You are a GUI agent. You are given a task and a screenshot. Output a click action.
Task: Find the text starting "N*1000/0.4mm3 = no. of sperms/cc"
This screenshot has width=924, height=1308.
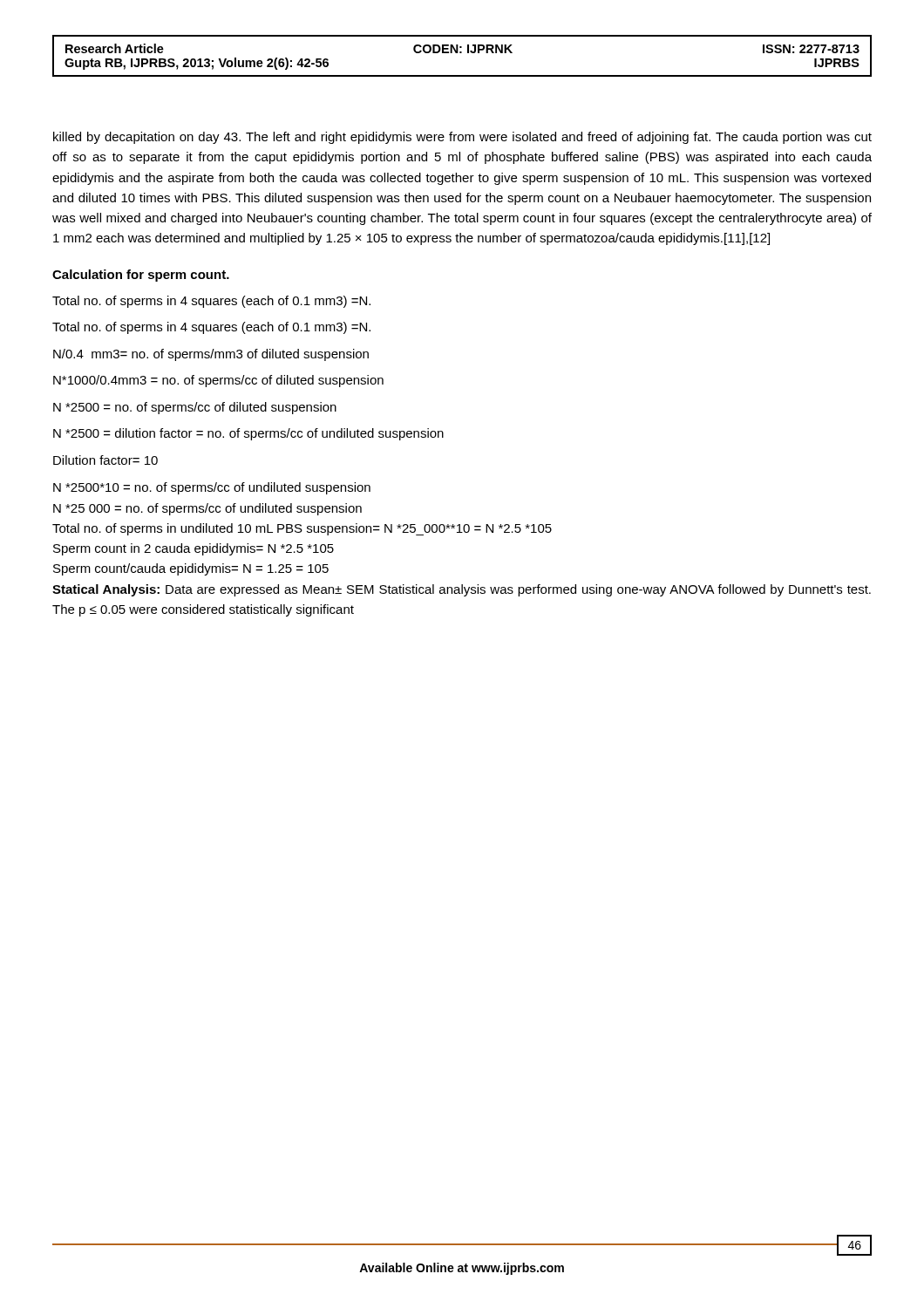point(218,380)
